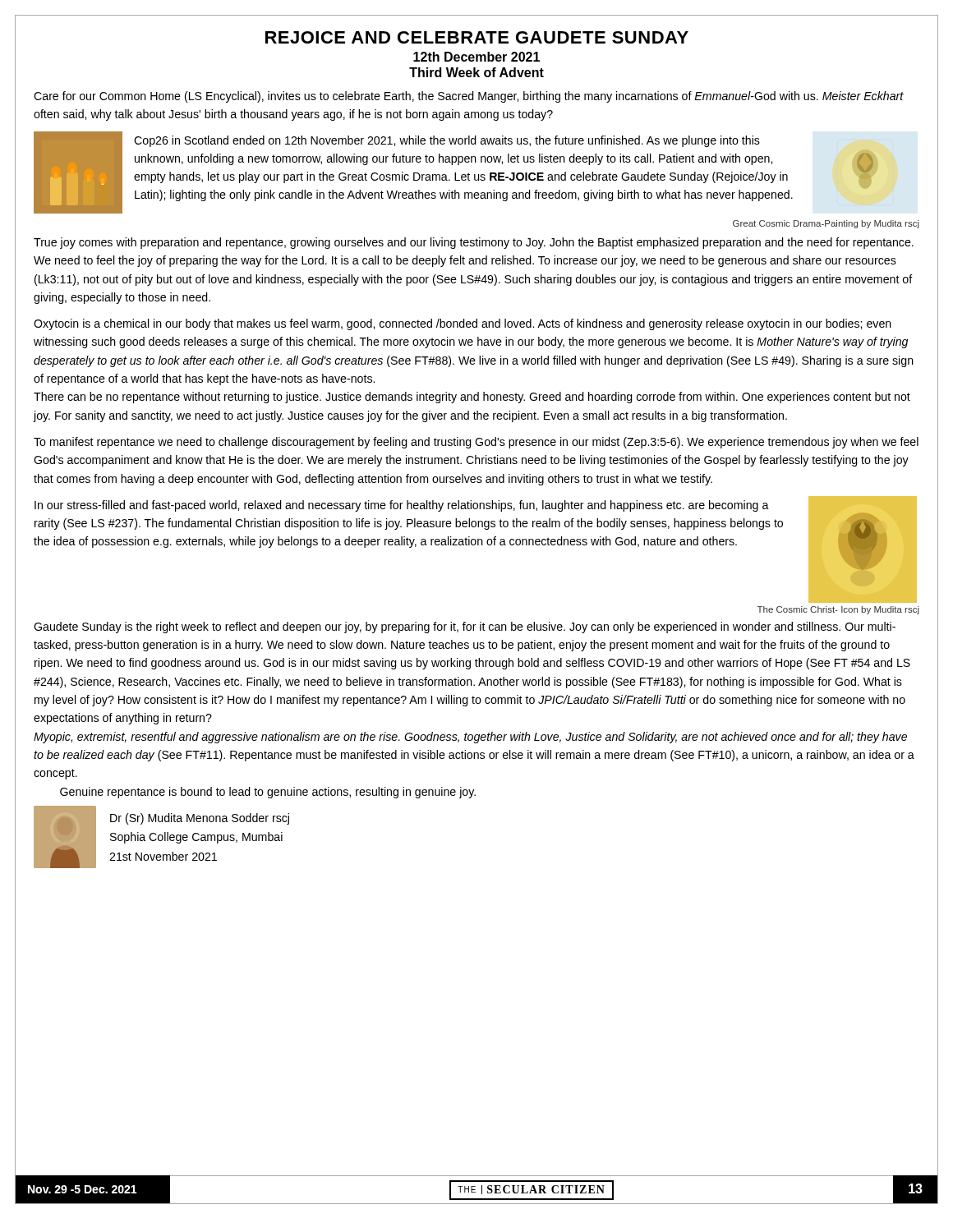The image size is (953, 1232).
Task: Click the caption that begins "Great Cosmic Drama-Painting by"
Action: click(x=826, y=223)
